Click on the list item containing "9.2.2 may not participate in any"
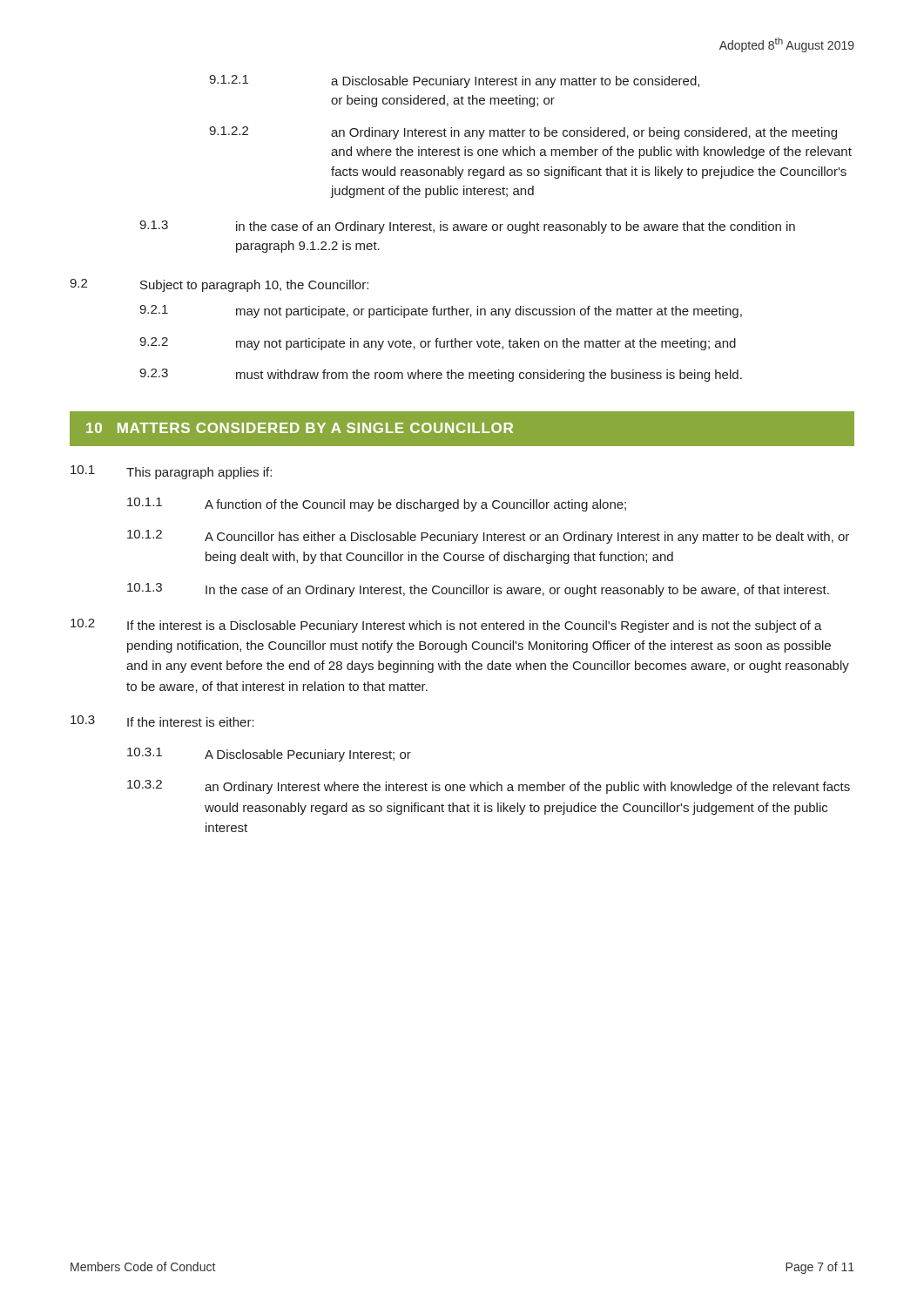The width and height of the screenshot is (924, 1307). click(497, 343)
